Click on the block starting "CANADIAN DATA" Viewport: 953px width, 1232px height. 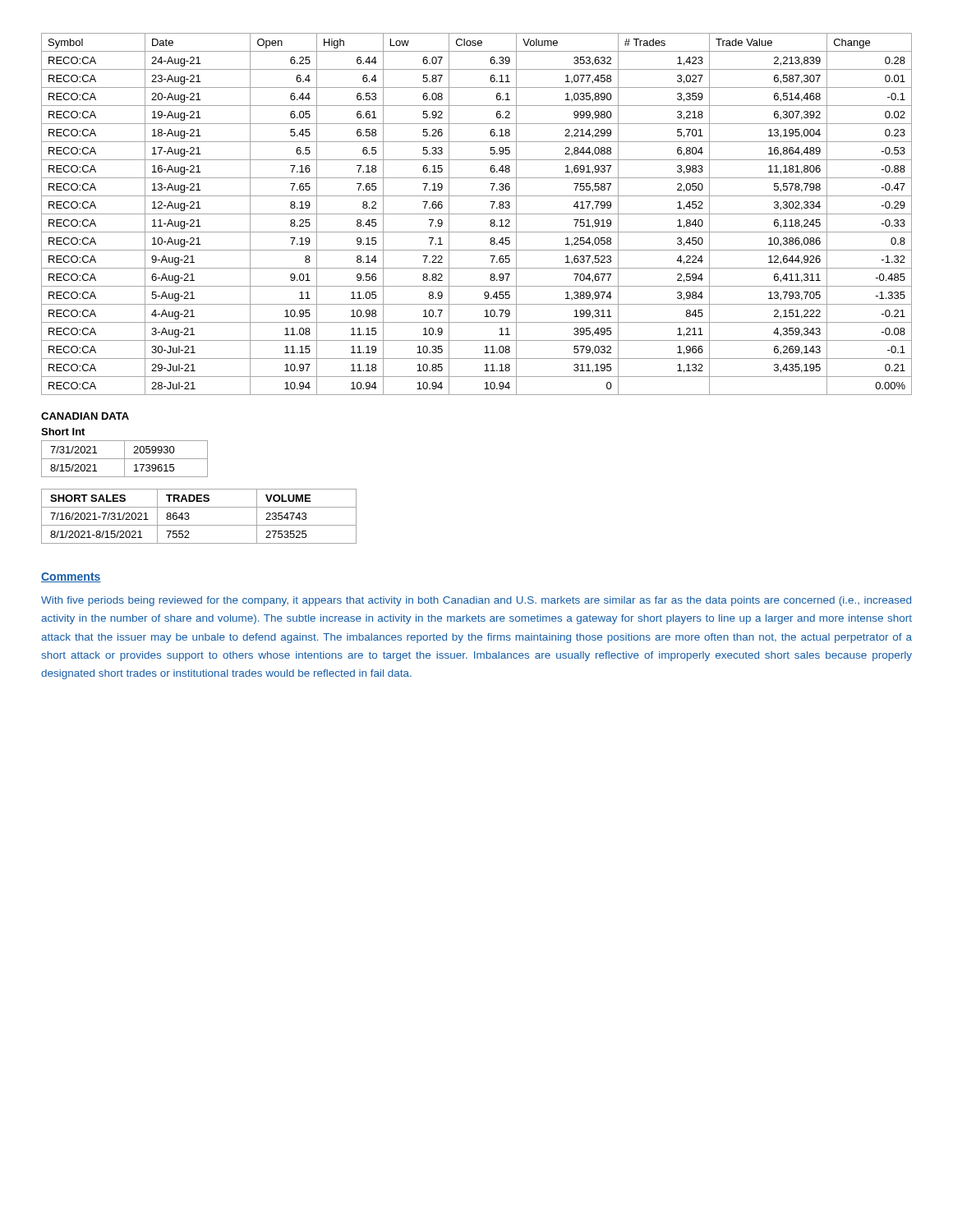point(85,416)
